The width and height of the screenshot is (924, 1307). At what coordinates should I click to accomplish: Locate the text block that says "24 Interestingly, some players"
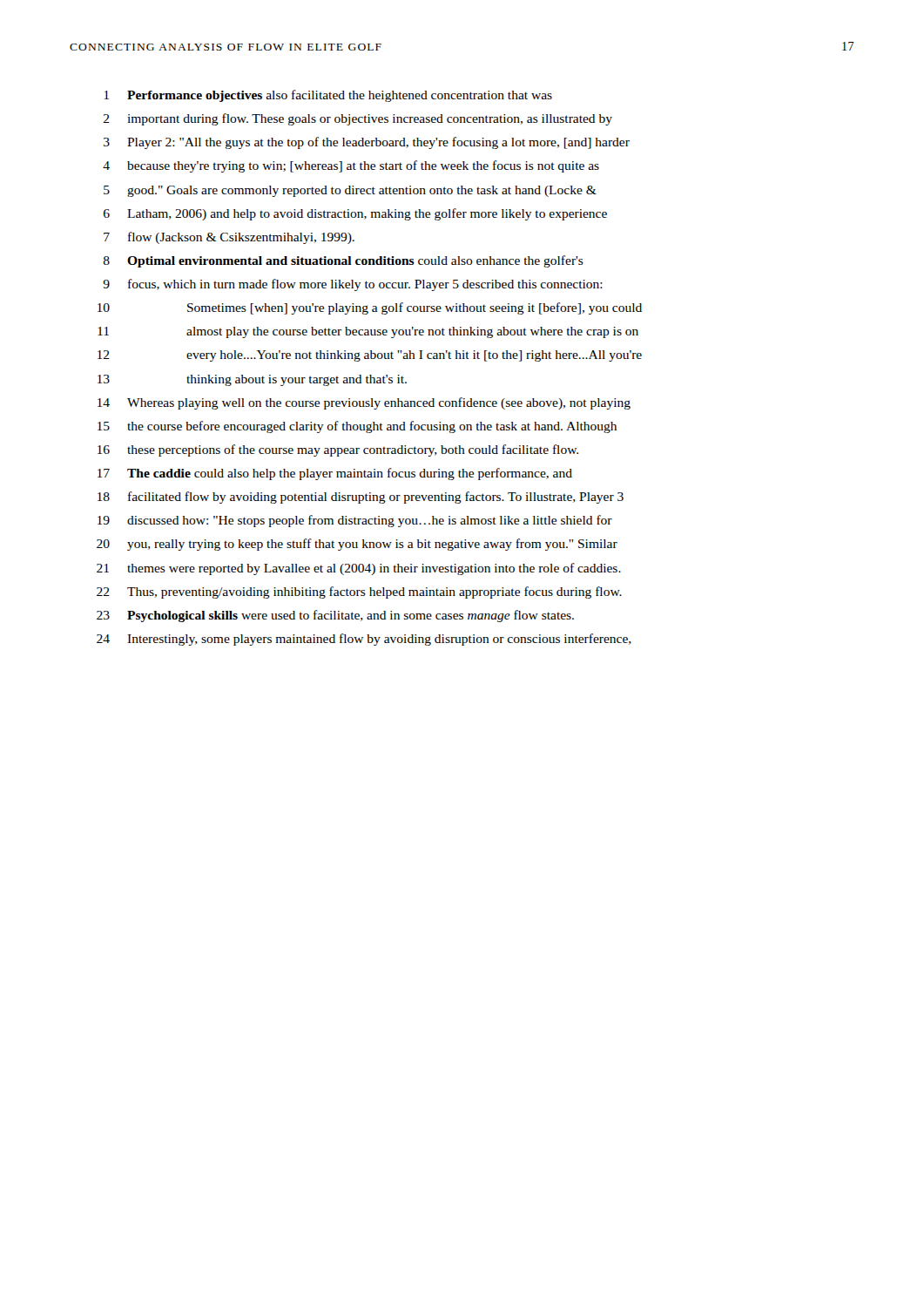pos(462,638)
